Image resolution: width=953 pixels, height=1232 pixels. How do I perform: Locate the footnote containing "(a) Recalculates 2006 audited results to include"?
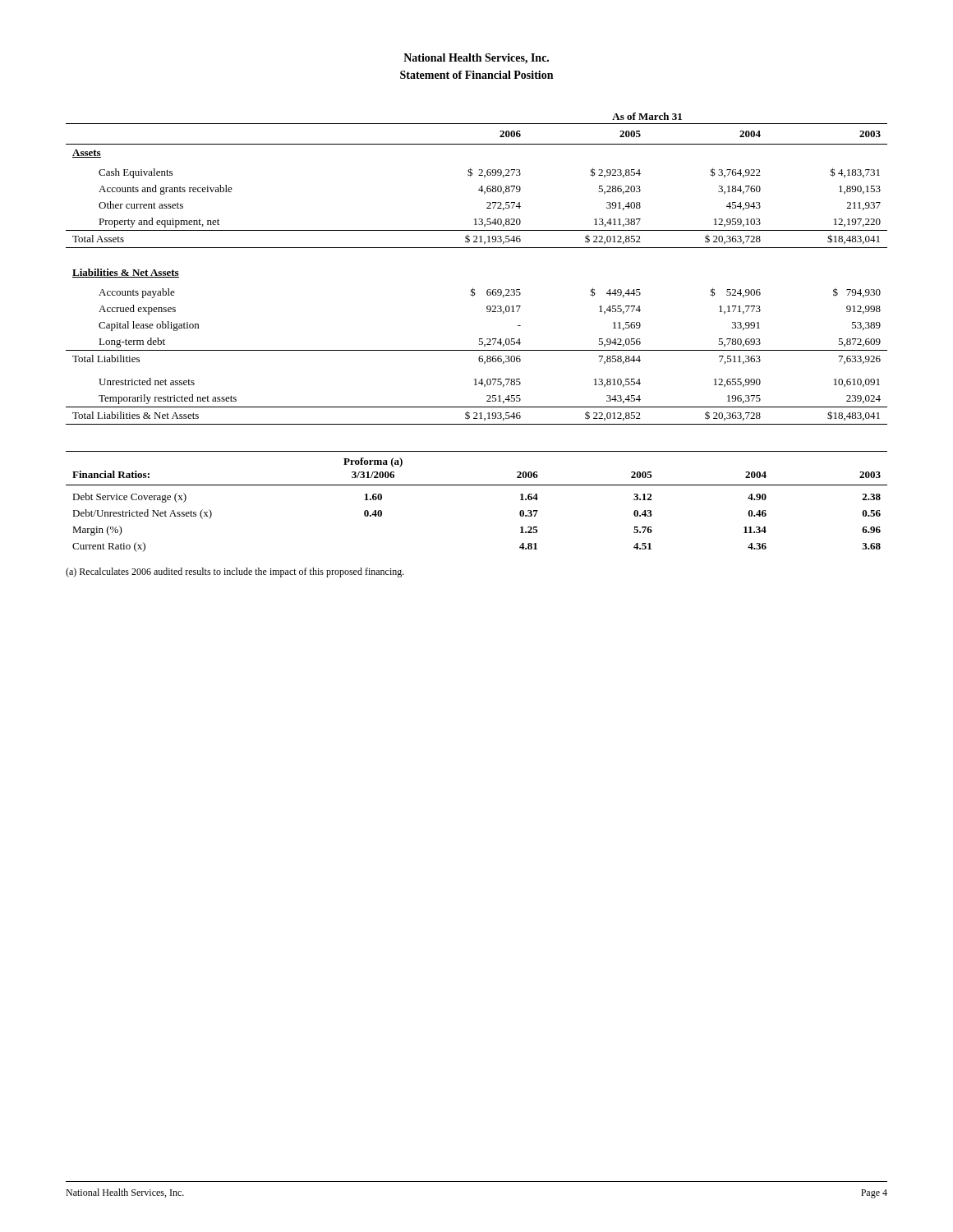click(235, 572)
